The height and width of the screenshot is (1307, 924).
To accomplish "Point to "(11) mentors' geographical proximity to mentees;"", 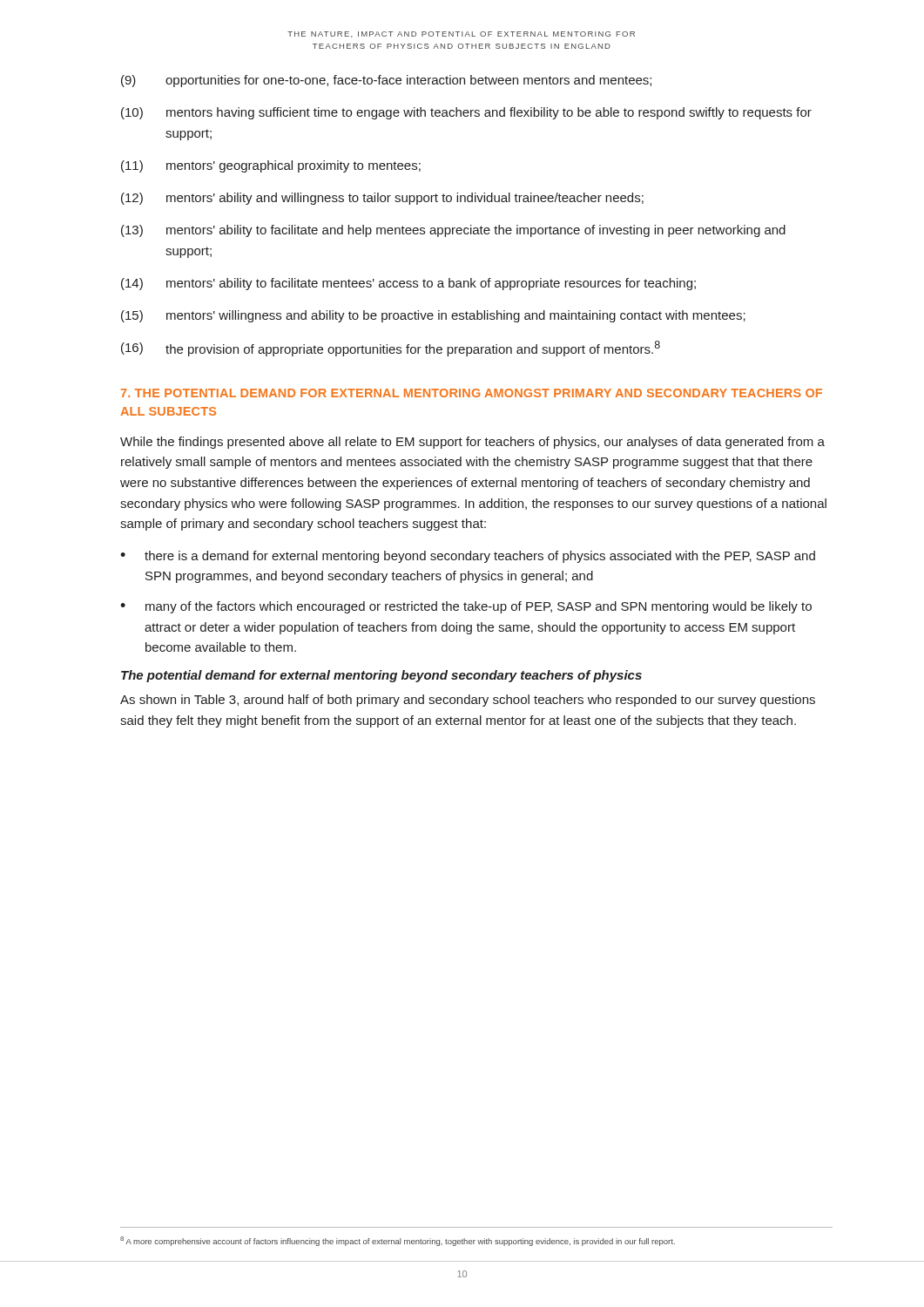I will coord(271,166).
